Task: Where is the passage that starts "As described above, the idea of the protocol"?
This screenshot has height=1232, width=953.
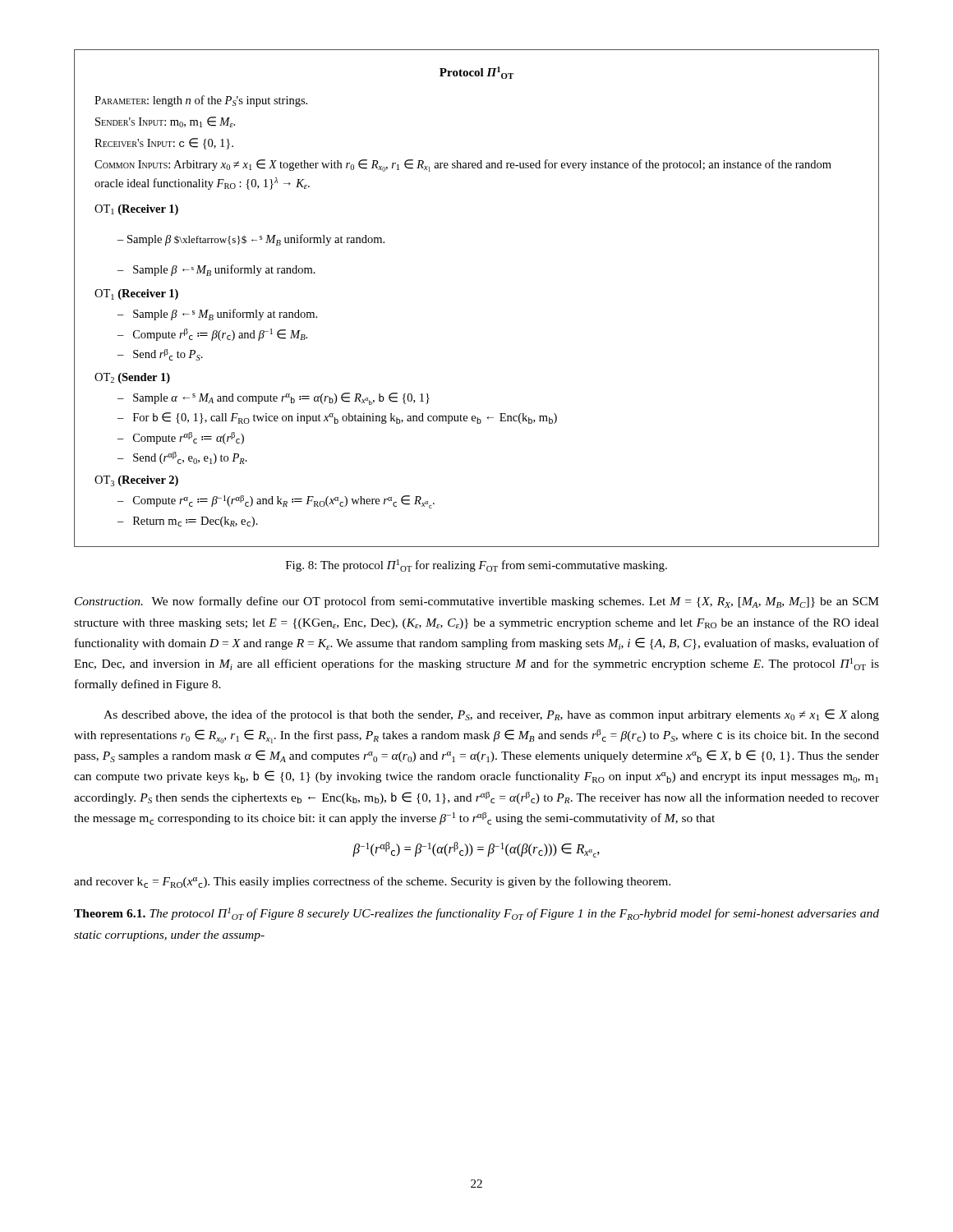Action: [476, 766]
